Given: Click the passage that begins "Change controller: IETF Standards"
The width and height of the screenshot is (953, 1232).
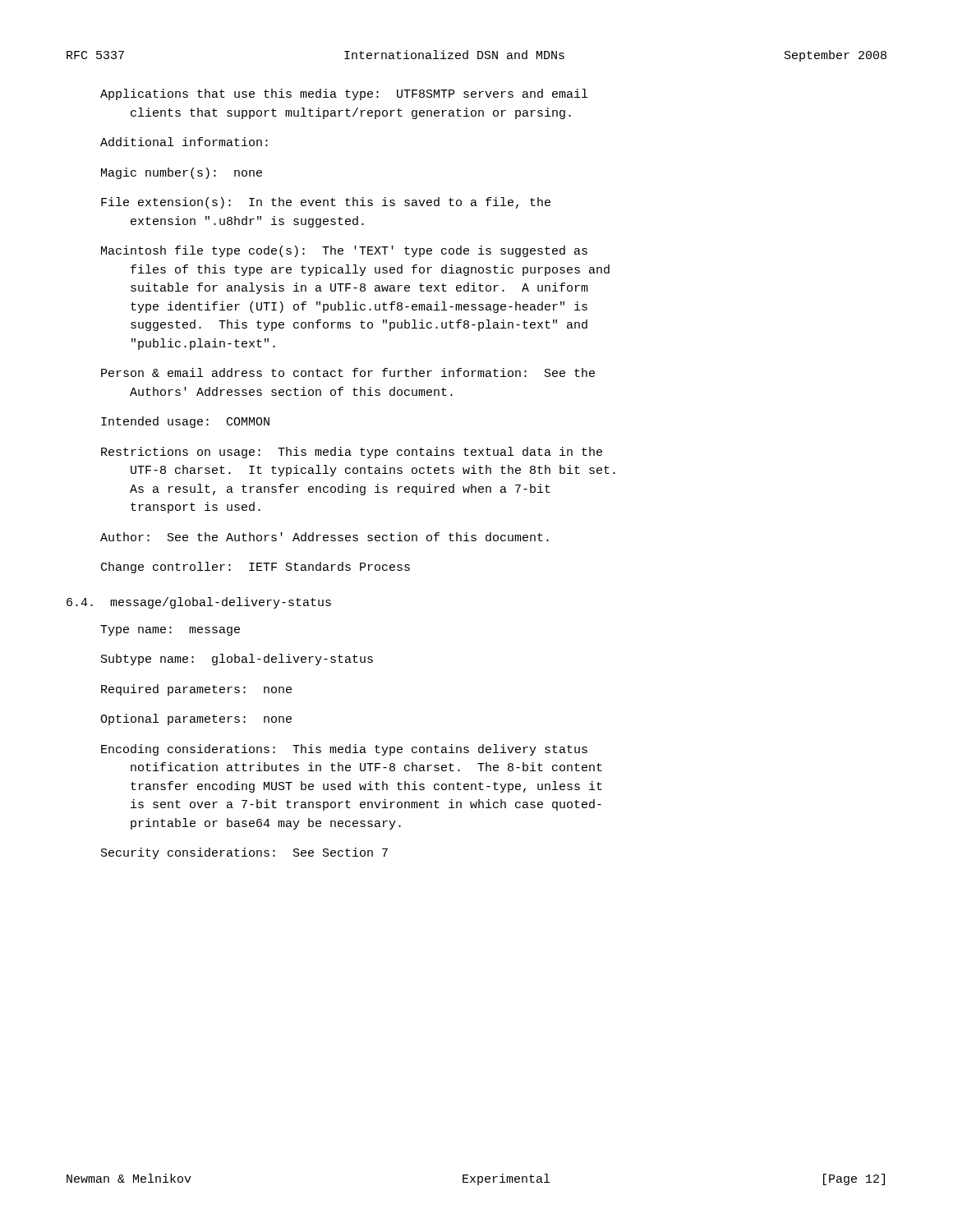Looking at the screenshot, I should [x=256, y=568].
